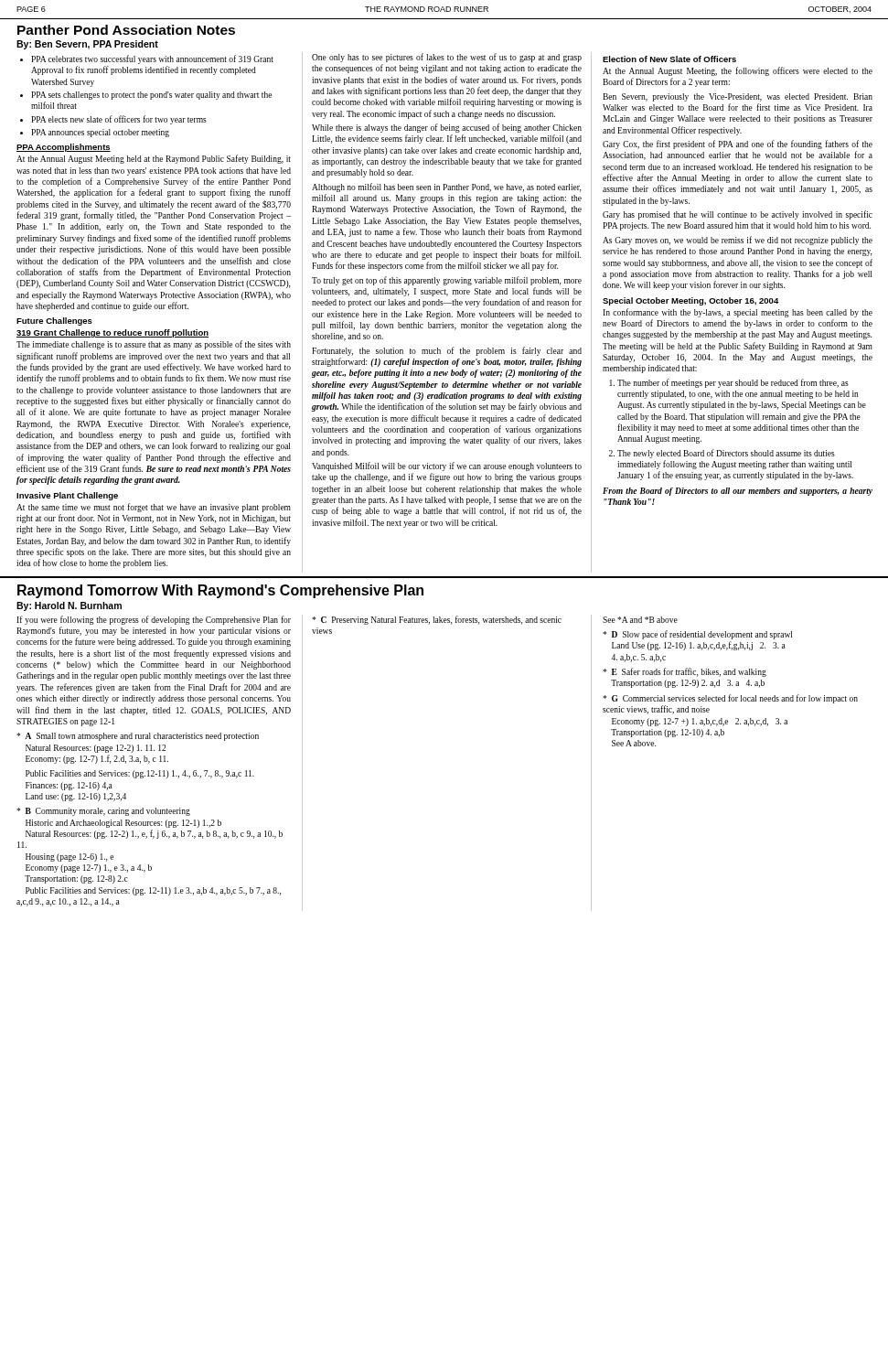Screen dimensions: 1372x888
Task: Navigate to the block starting "PPA announces special october meeting"
Action: [100, 133]
